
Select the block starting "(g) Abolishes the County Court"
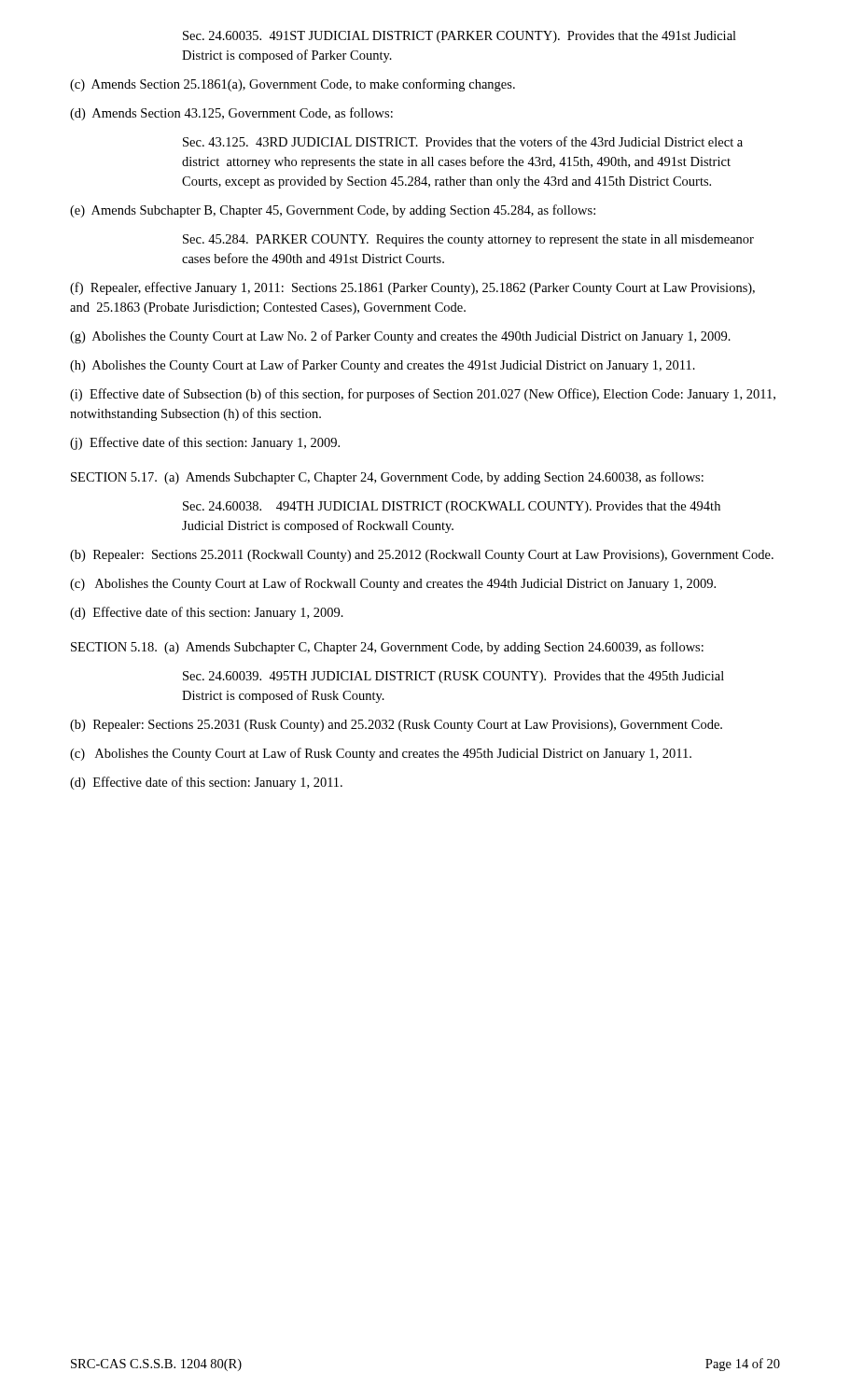400,336
